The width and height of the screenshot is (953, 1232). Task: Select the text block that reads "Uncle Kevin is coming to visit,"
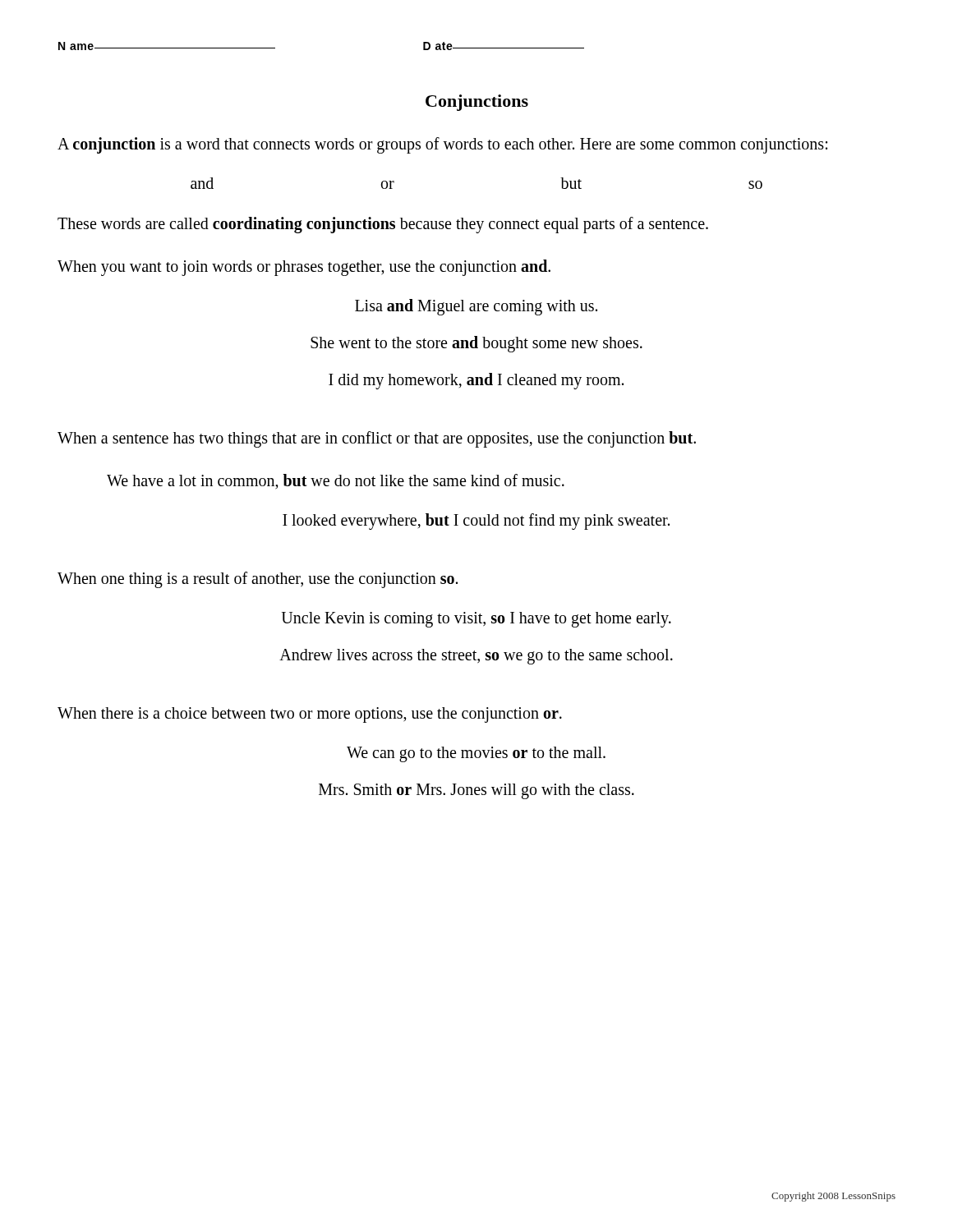pyautogui.click(x=476, y=618)
